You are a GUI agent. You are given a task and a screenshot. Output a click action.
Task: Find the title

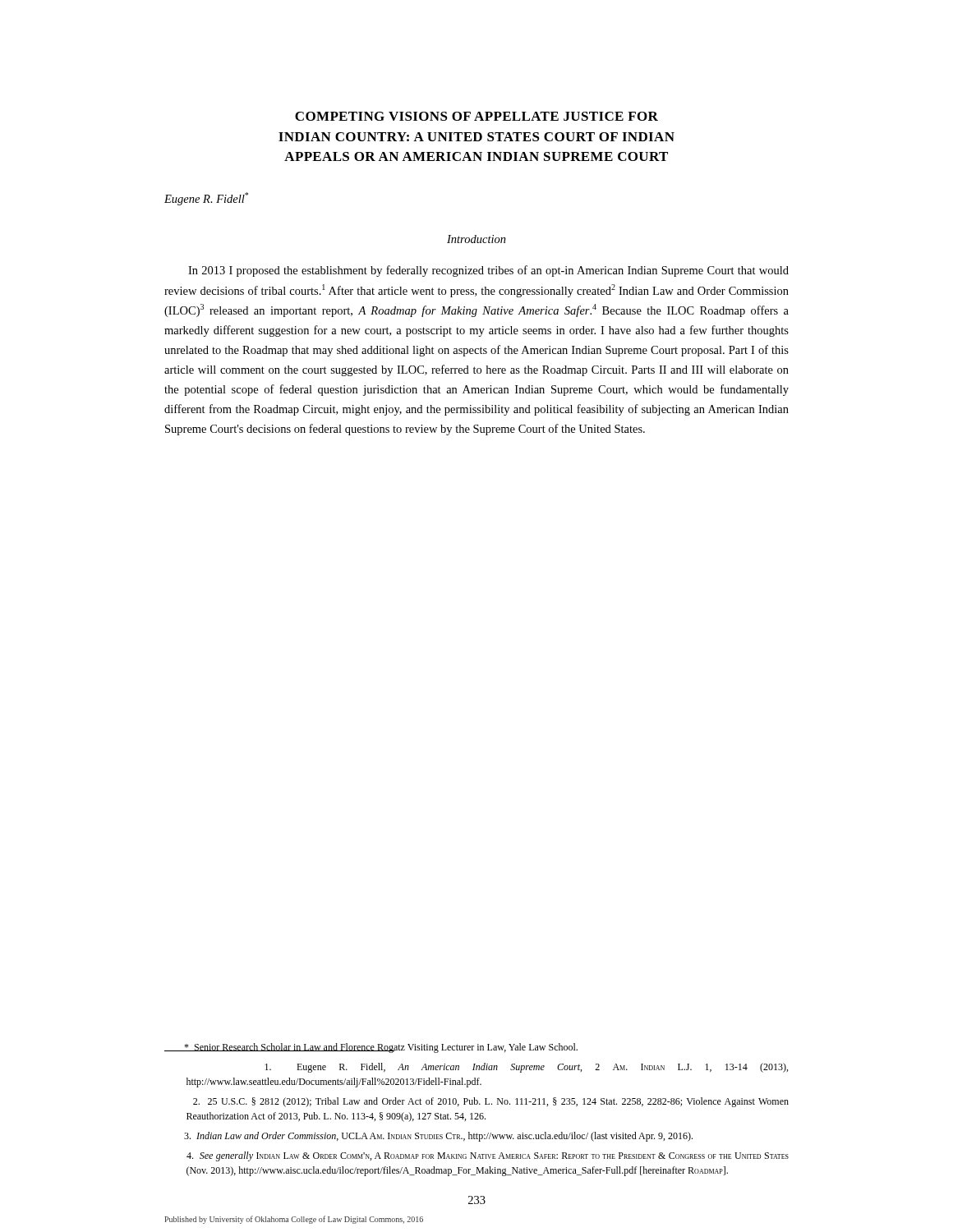pos(476,137)
